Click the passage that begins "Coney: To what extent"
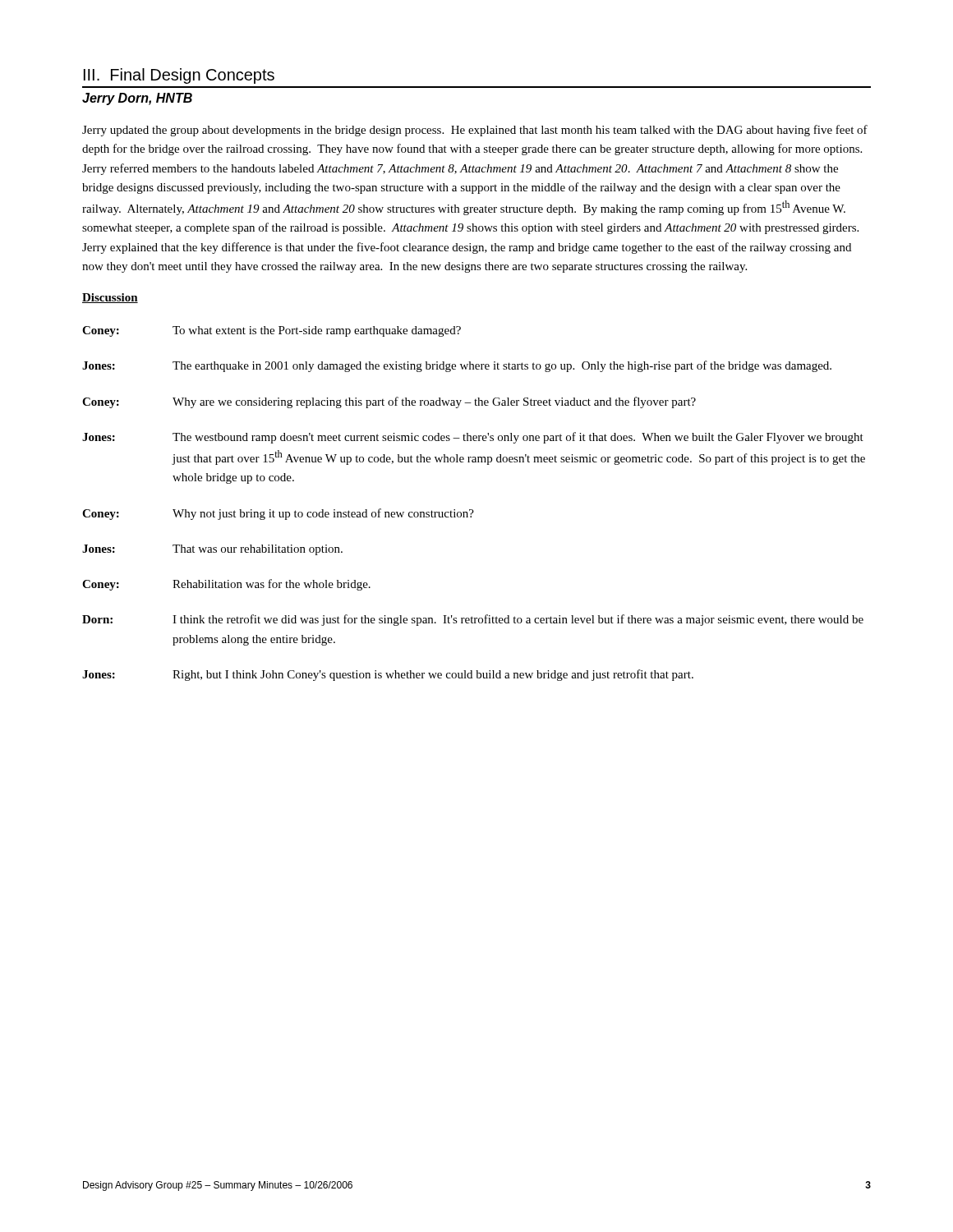The width and height of the screenshot is (953, 1232). pos(476,506)
